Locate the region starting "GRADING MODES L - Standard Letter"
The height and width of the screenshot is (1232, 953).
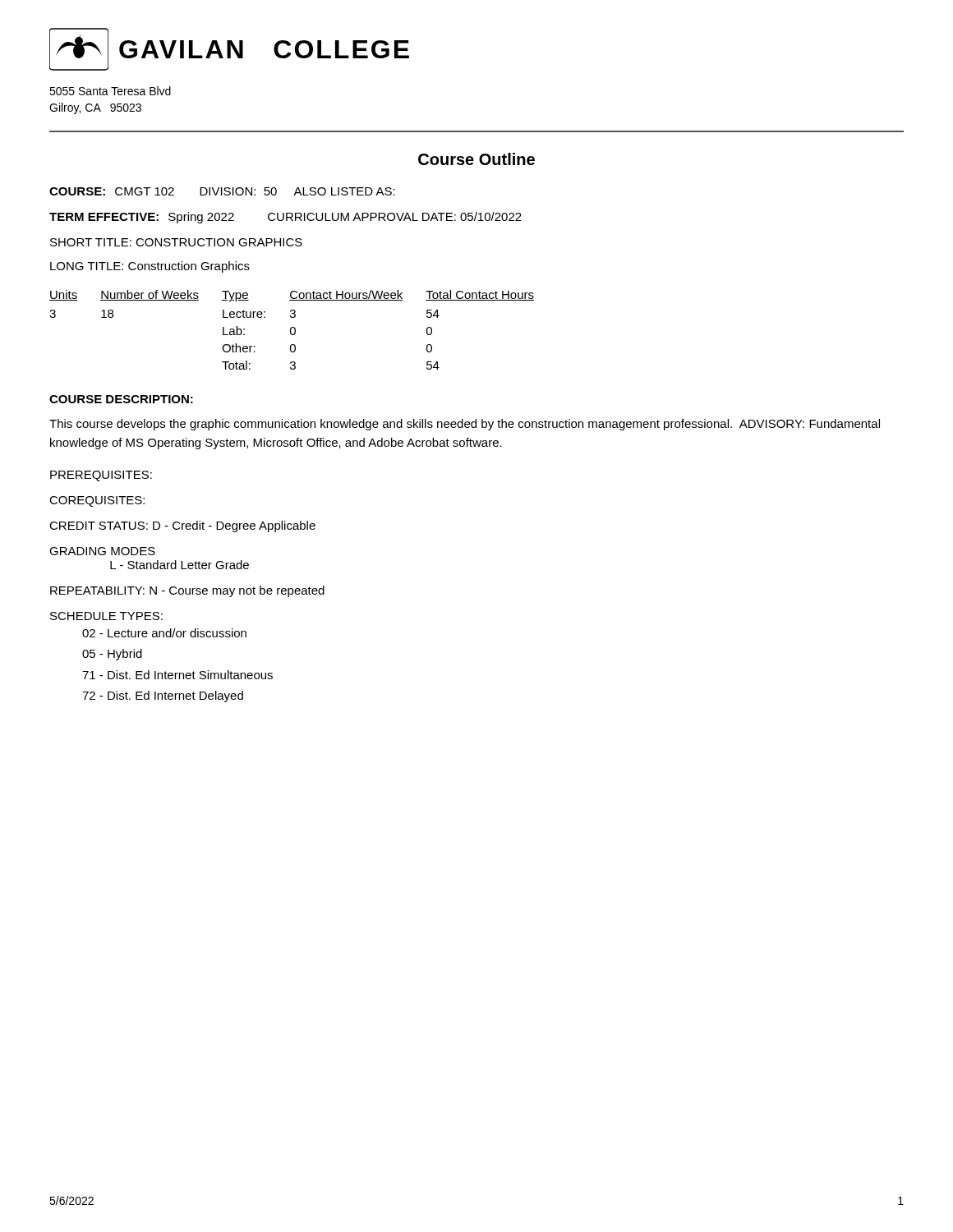pos(149,557)
